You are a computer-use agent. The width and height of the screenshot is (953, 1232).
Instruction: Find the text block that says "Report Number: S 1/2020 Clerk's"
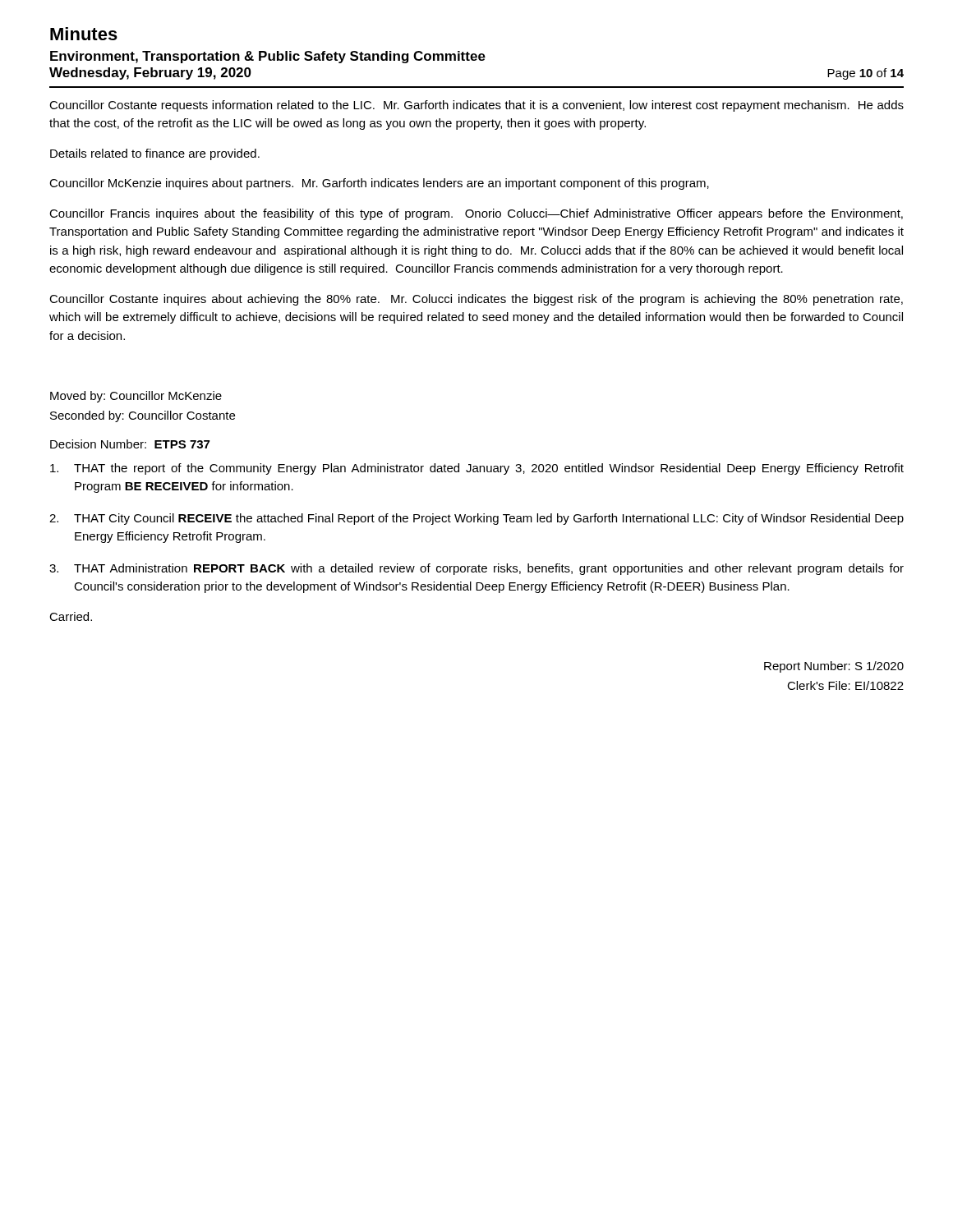click(x=833, y=675)
